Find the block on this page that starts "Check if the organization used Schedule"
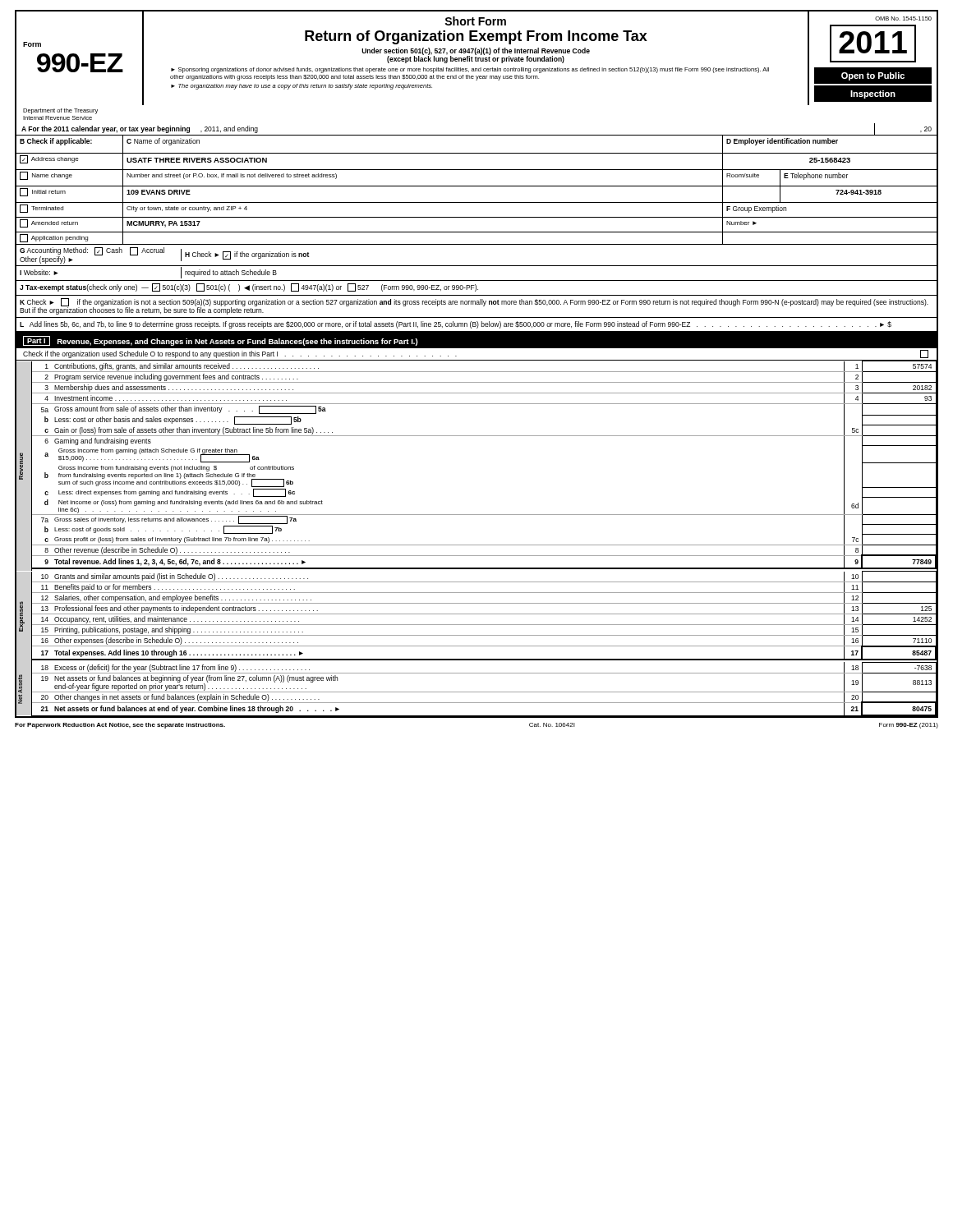The image size is (953, 1232). (476, 354)
